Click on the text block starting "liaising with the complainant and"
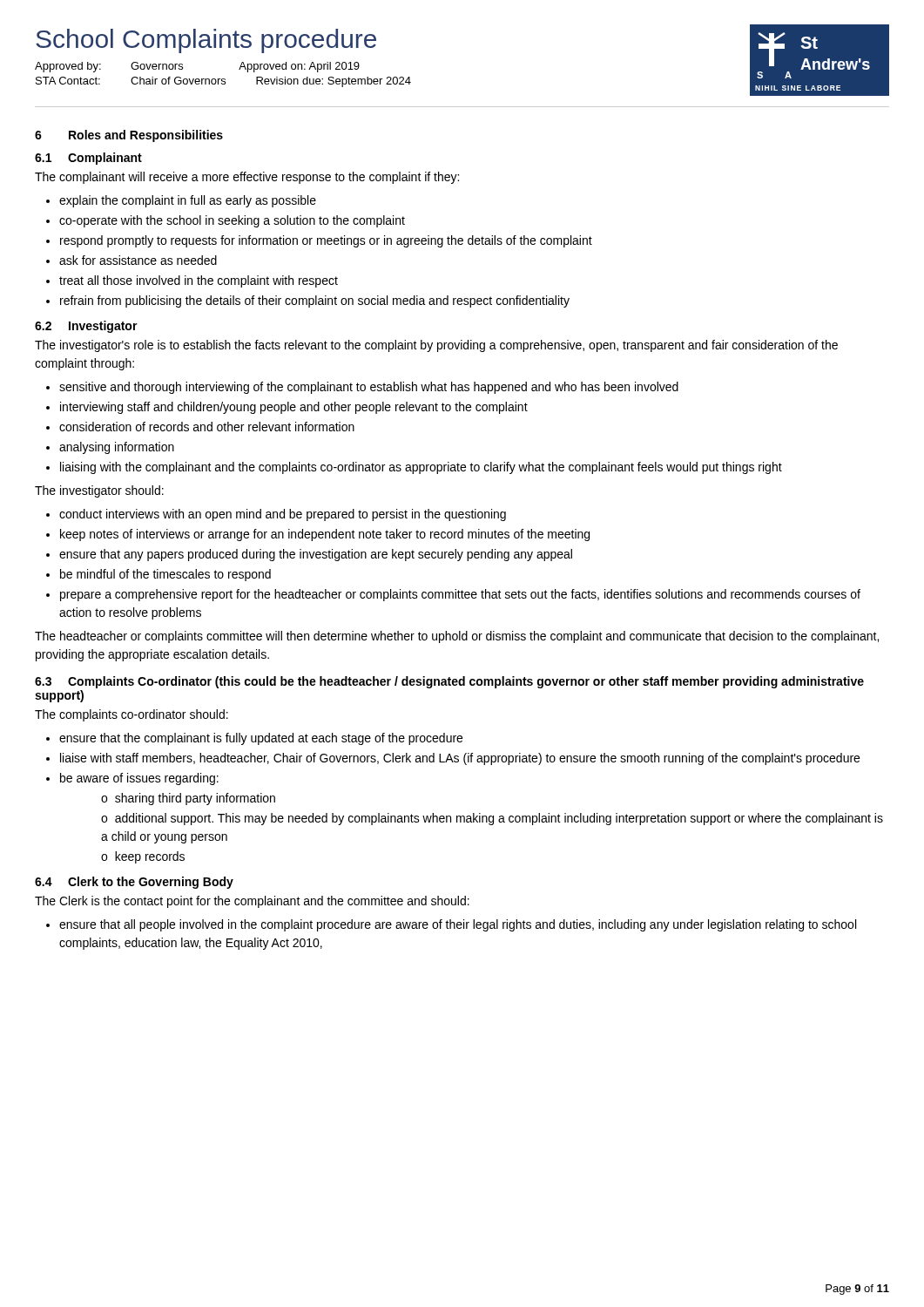924x1307 pixels. point(420,467)
